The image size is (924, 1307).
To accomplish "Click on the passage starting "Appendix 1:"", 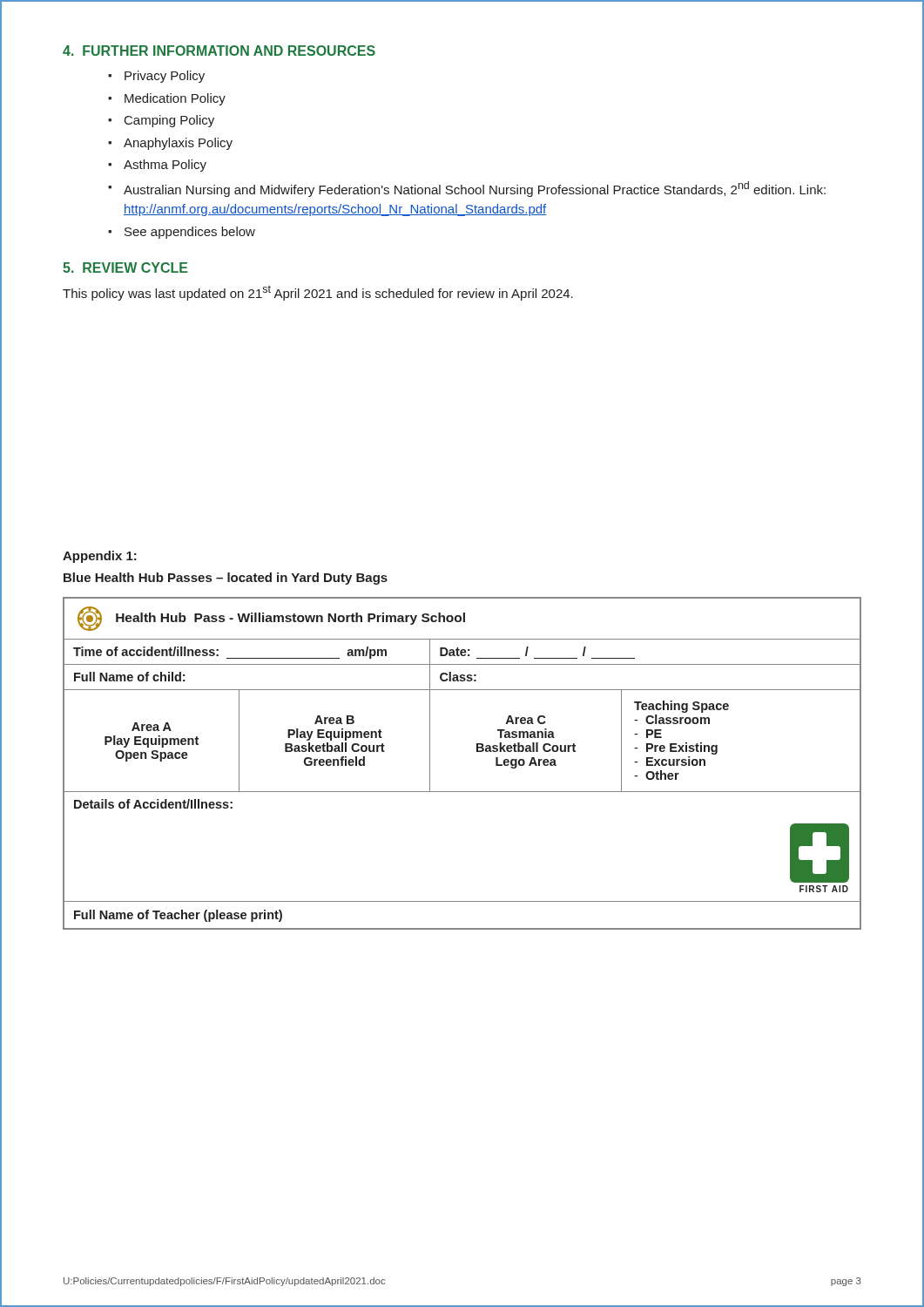I will [x=100, y=555].
